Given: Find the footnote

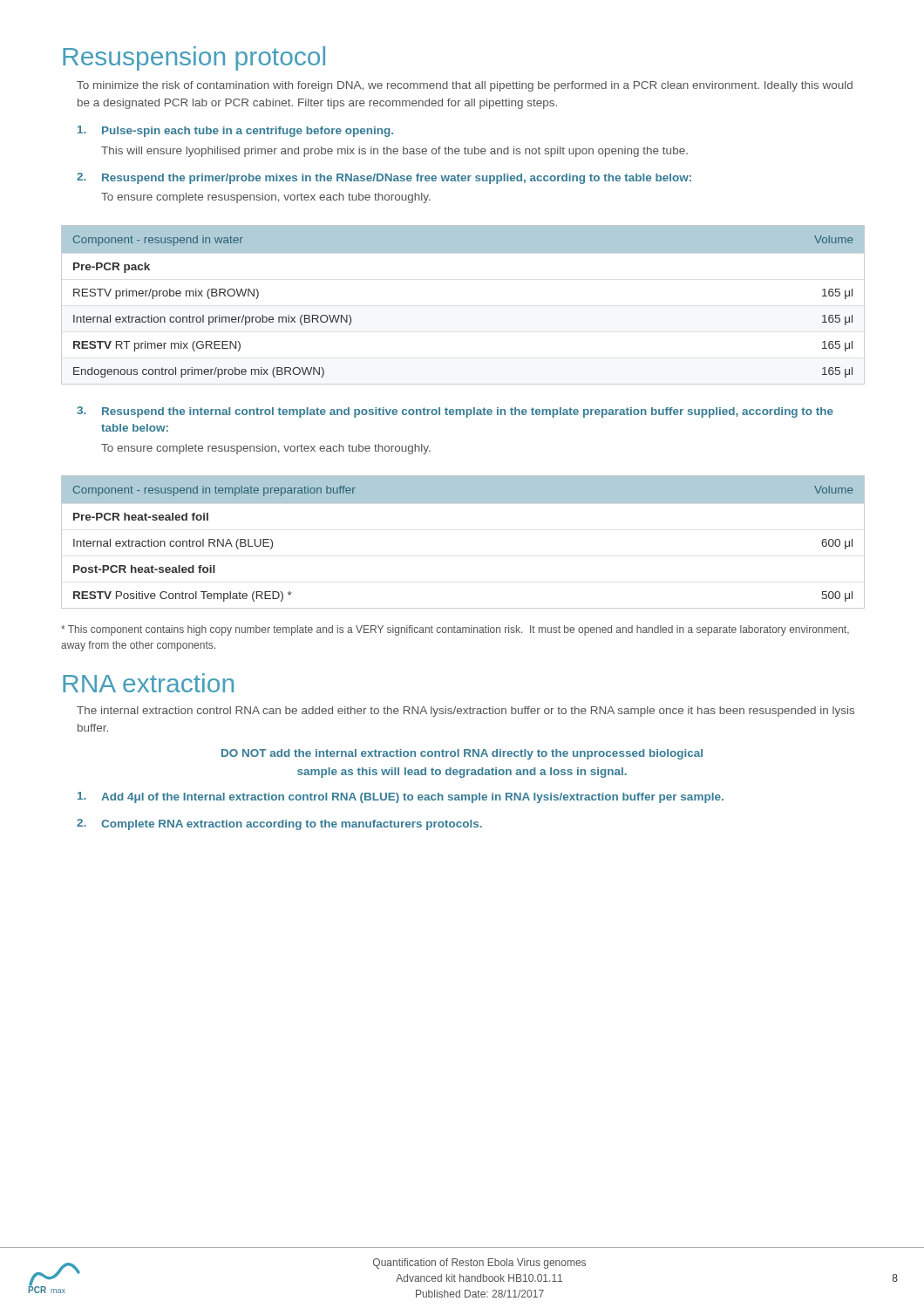Looking at the screenshot, I should (x=455, y=637).
